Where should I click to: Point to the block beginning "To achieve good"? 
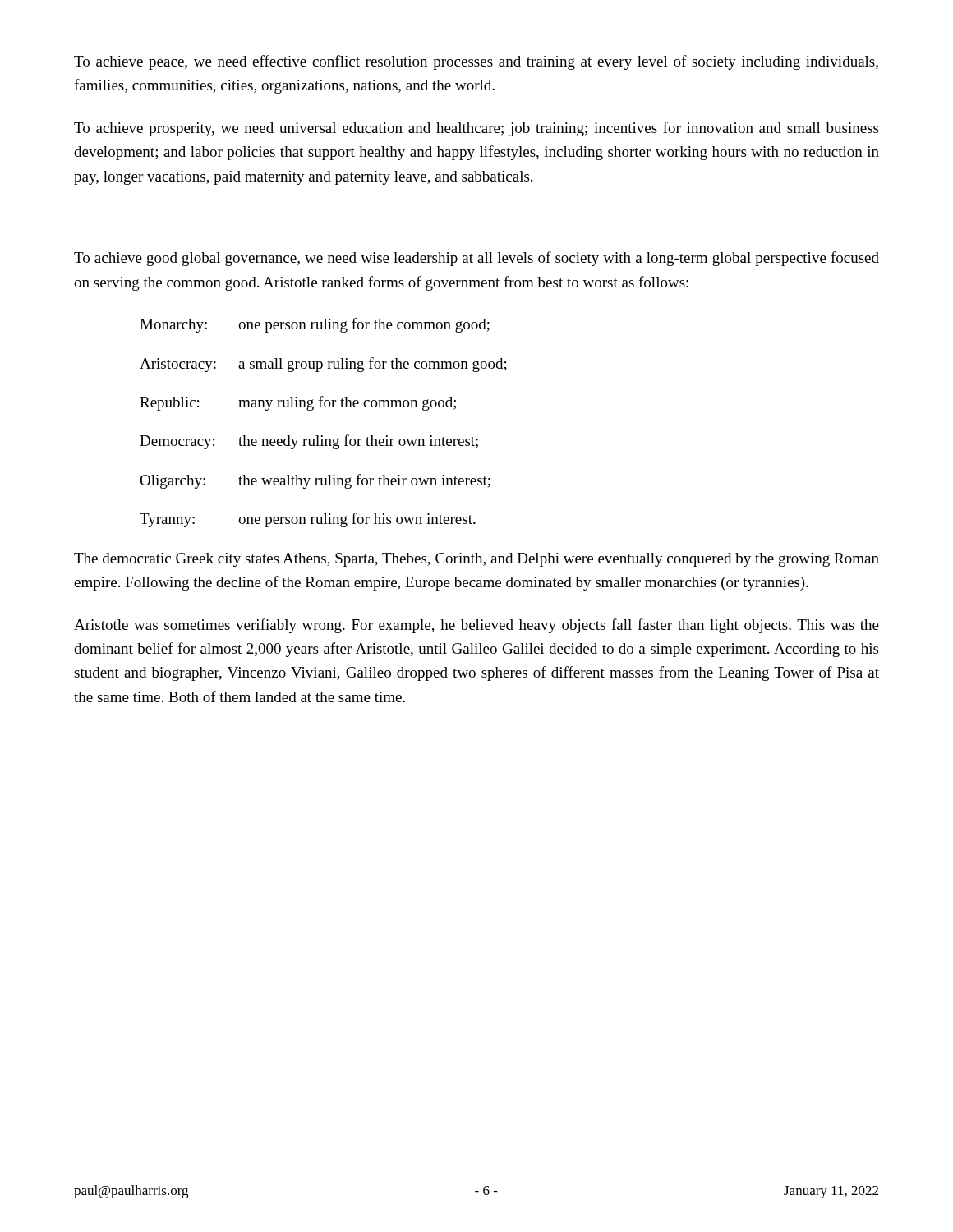pos(476,270)
